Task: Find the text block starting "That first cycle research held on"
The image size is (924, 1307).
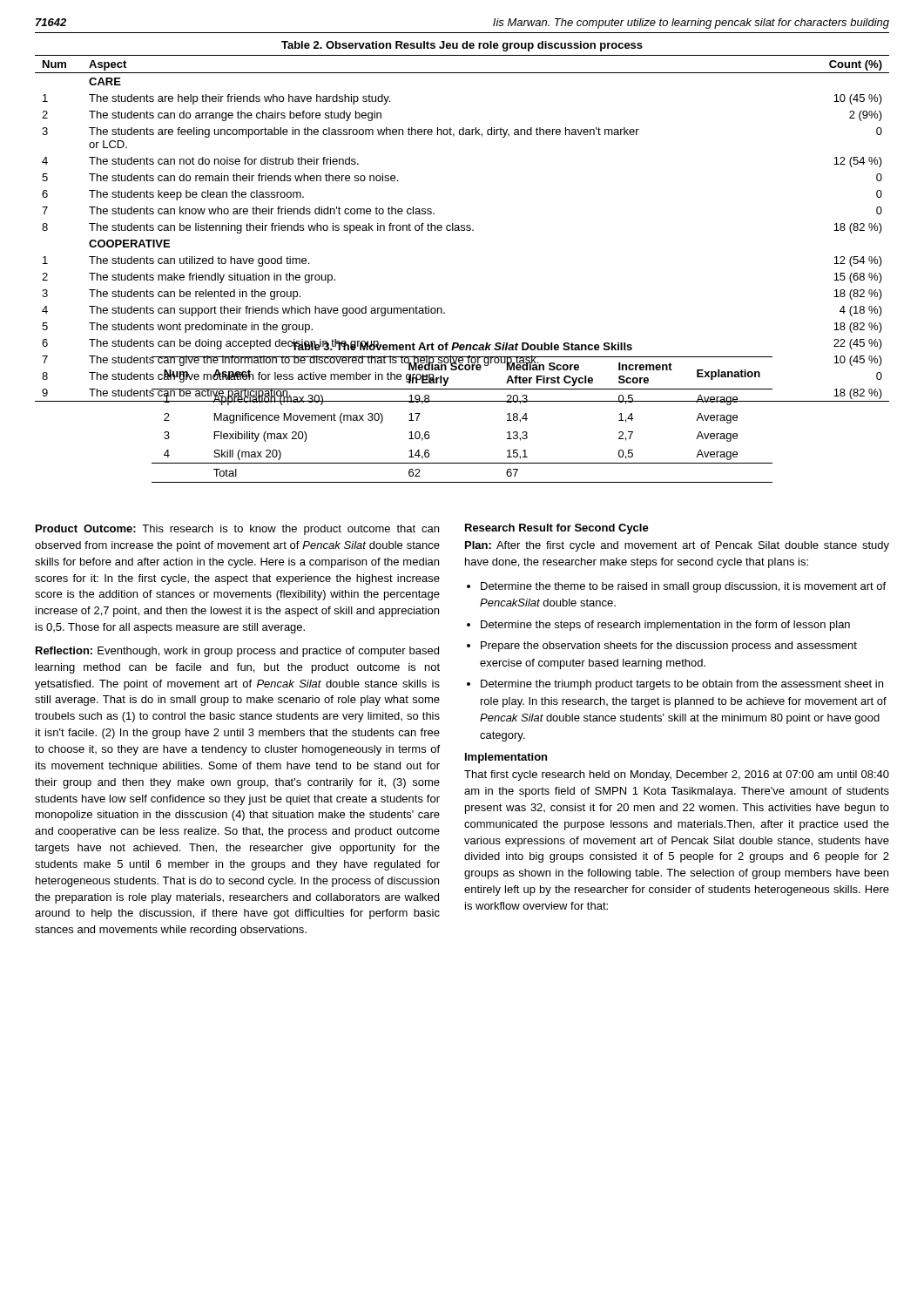Action: point(677,840)
